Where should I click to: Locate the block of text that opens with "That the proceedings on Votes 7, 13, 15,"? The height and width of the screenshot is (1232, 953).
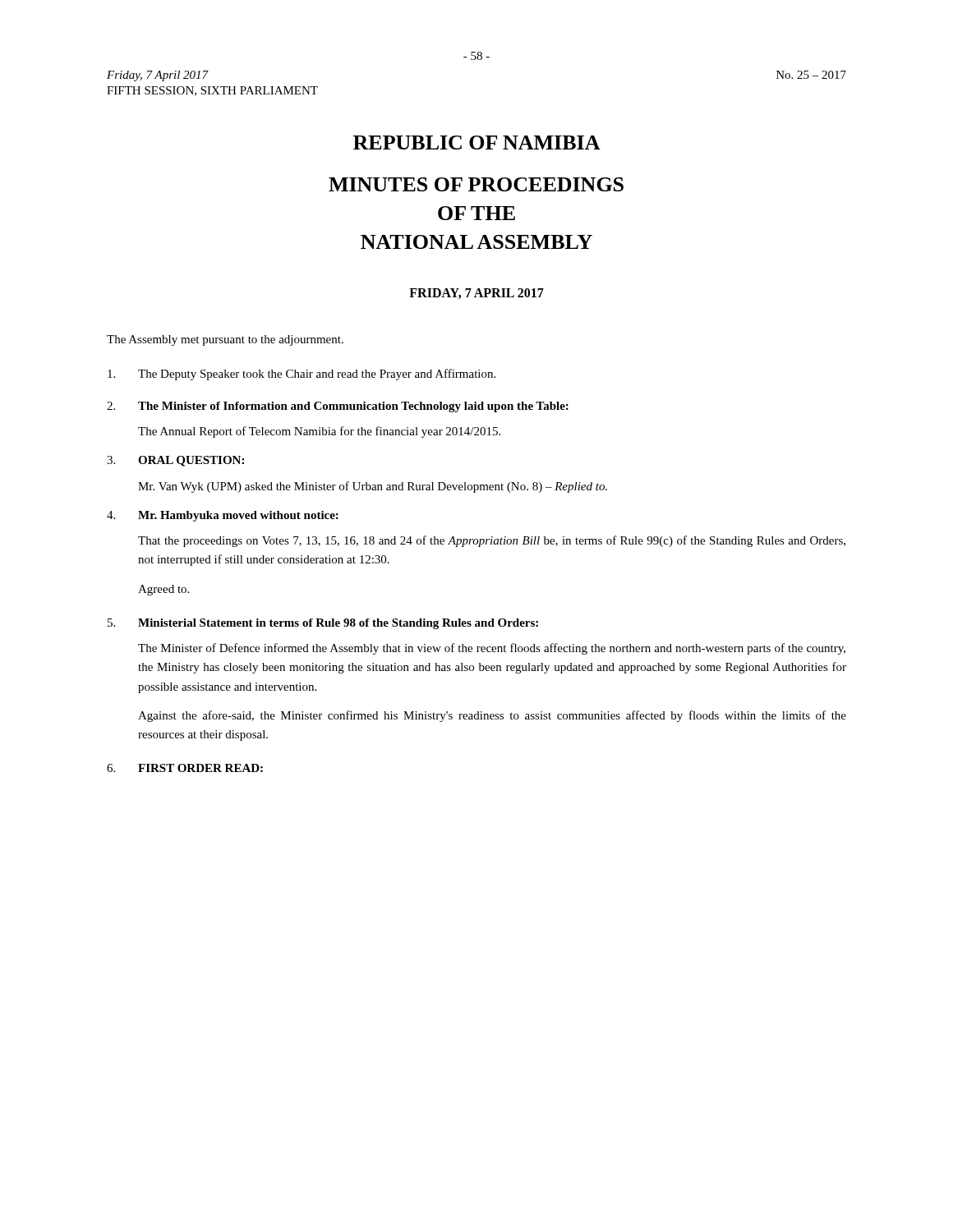click(492, 550)
